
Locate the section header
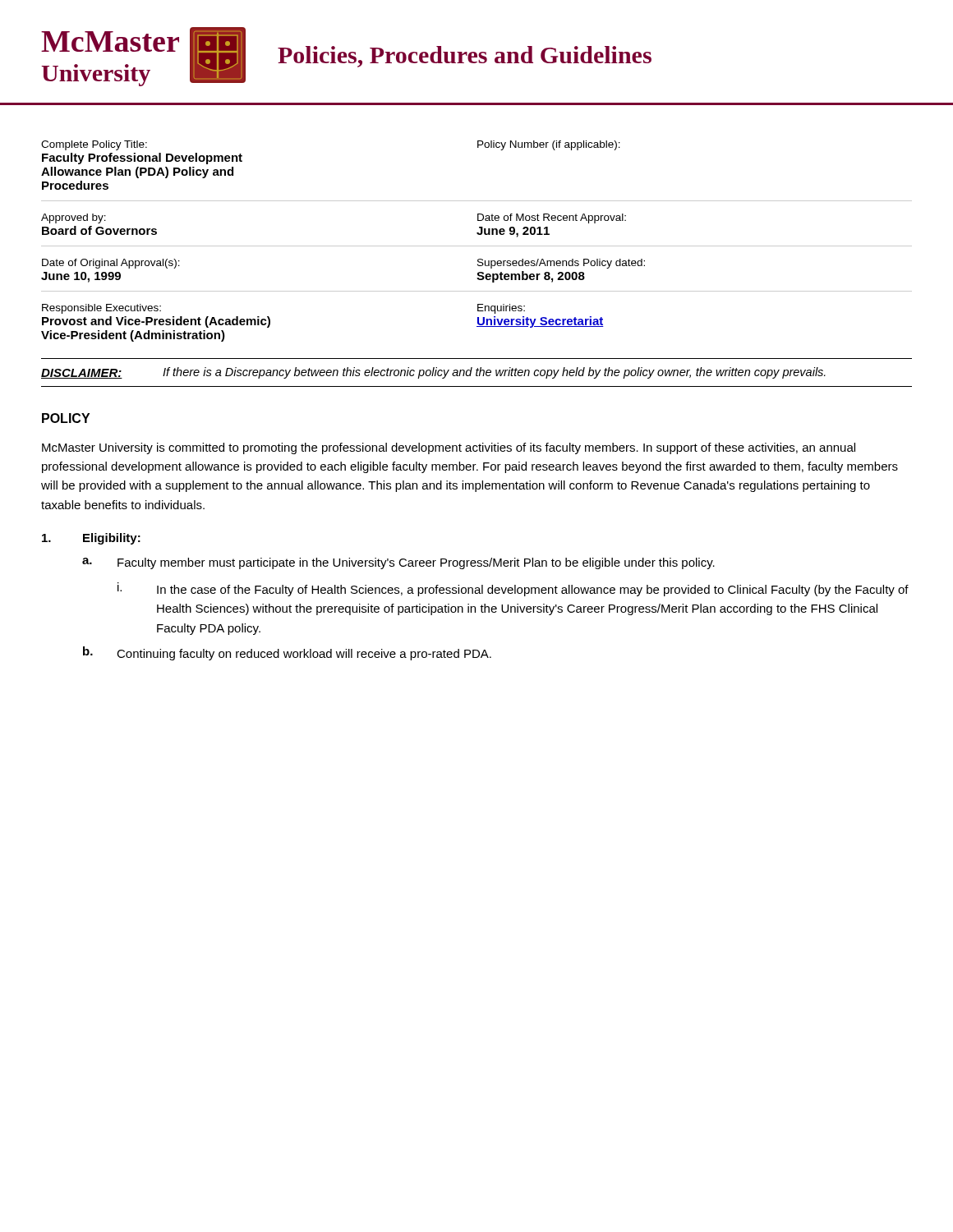pos(66,418)
